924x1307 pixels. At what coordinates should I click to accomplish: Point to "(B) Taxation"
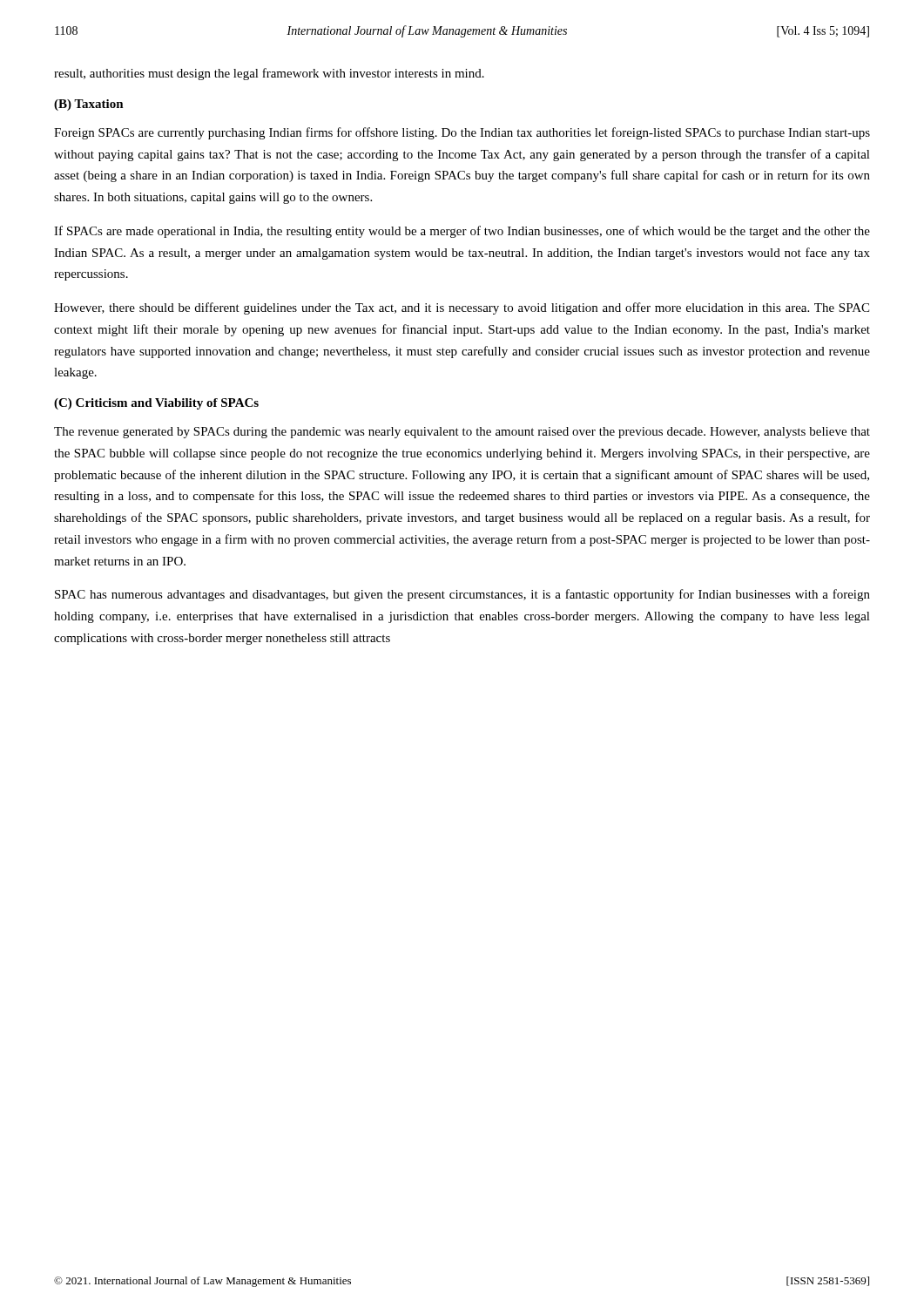tap(89, 103)
